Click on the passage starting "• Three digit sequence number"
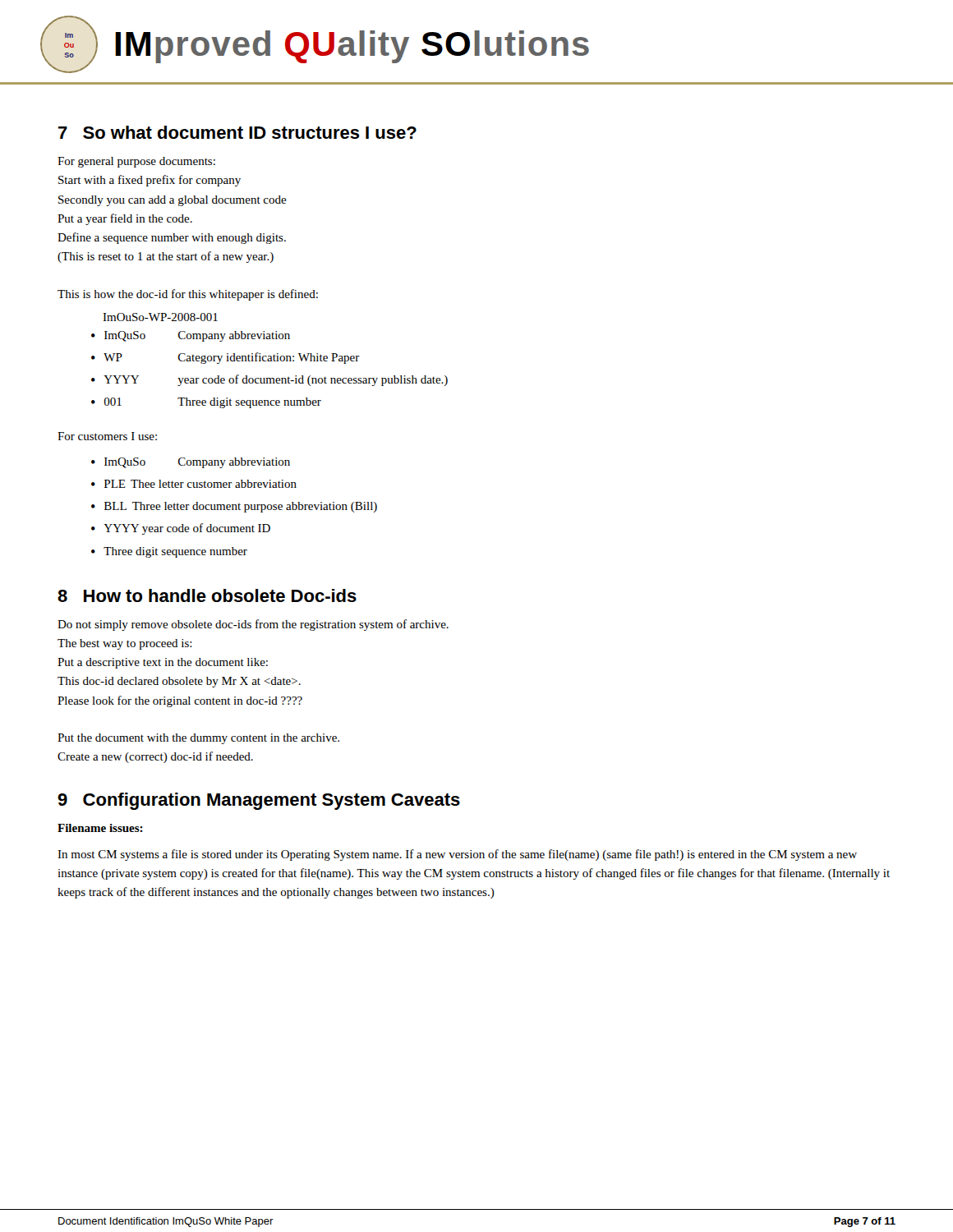This screenshot has width=953, height=1232. click(x=169, y=552)
